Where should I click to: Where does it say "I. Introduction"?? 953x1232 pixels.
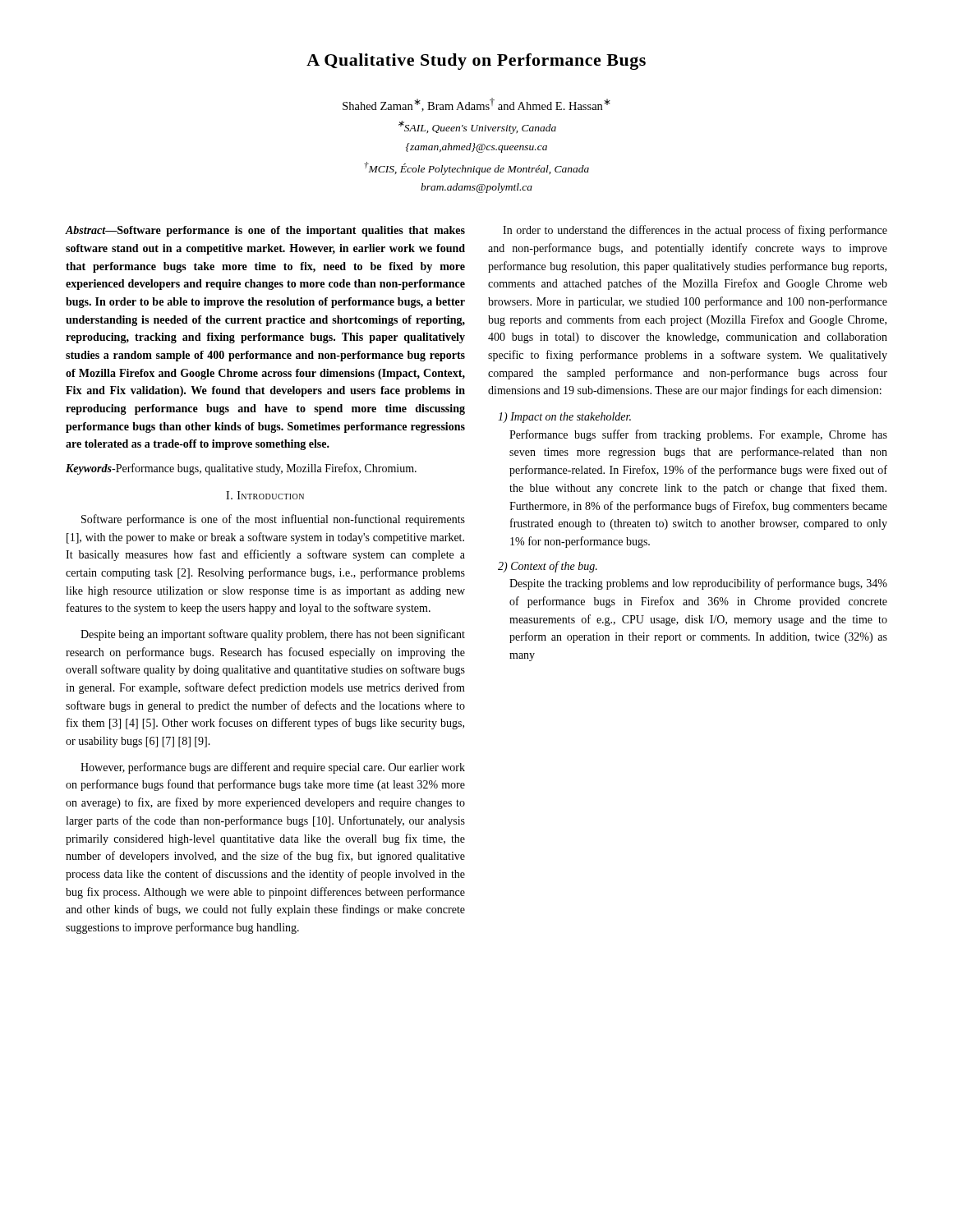point(265,496)
